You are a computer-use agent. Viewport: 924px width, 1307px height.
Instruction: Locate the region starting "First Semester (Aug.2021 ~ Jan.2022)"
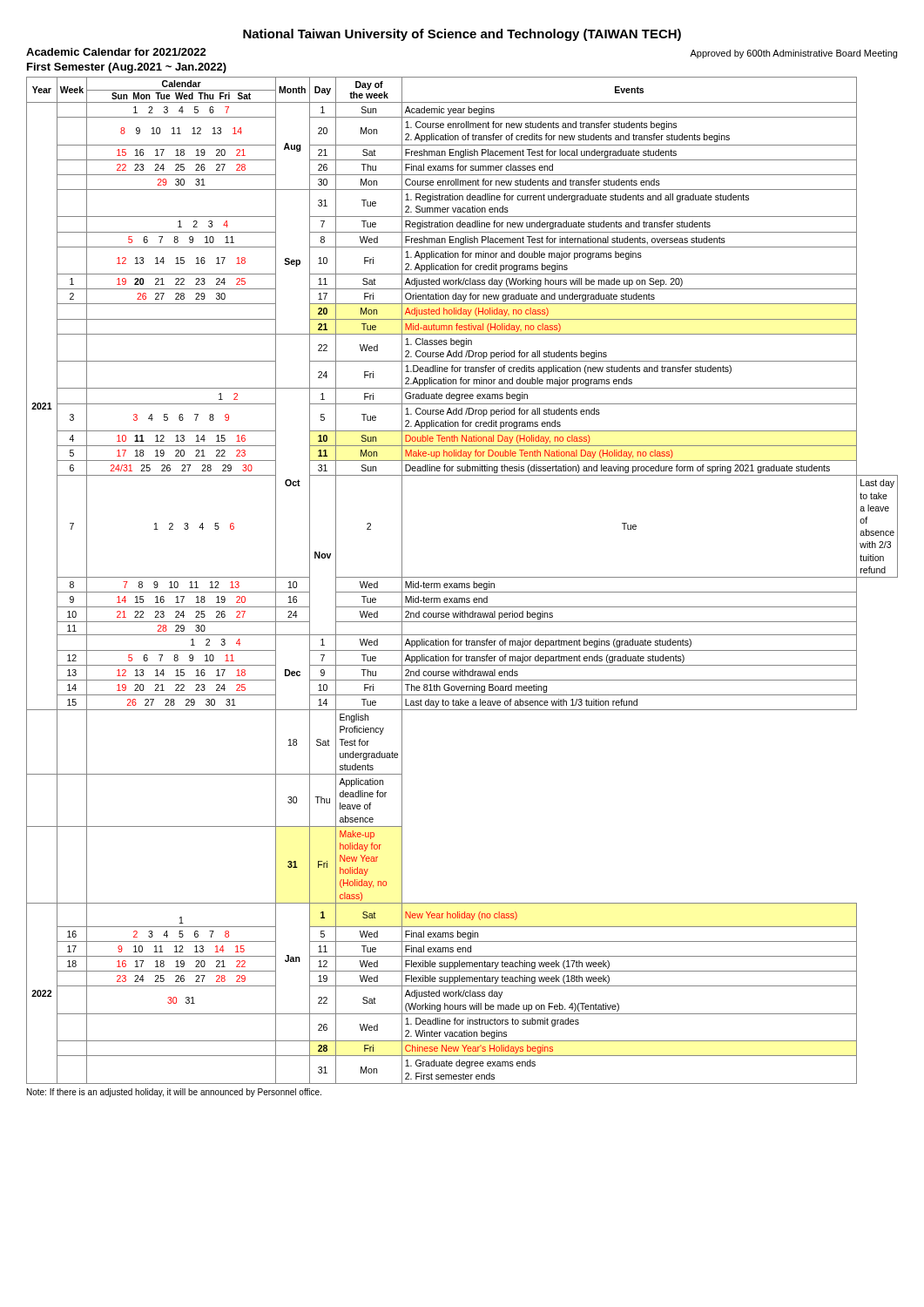126,67
